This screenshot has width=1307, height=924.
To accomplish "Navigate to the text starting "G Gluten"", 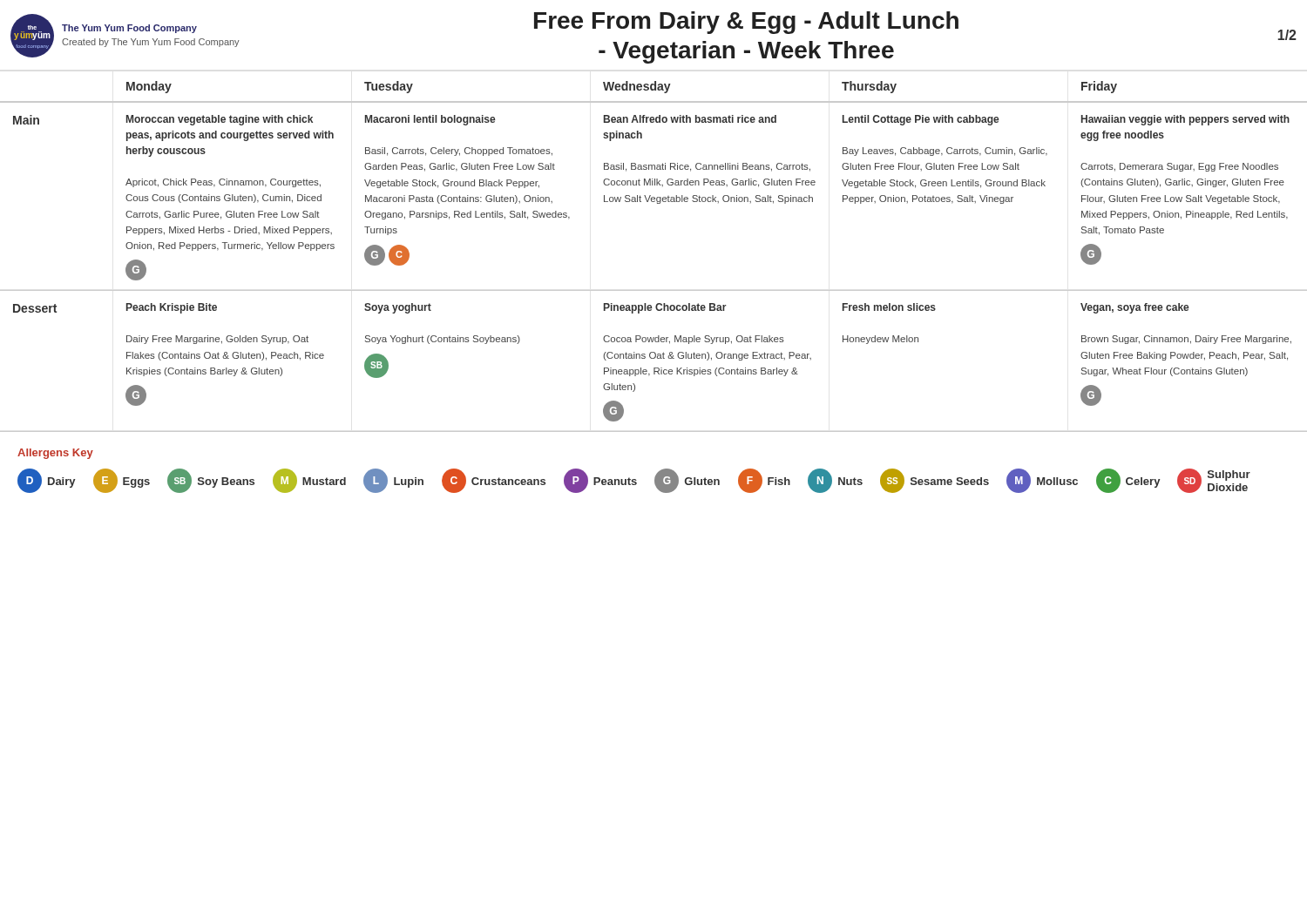I will pos(687,481).
